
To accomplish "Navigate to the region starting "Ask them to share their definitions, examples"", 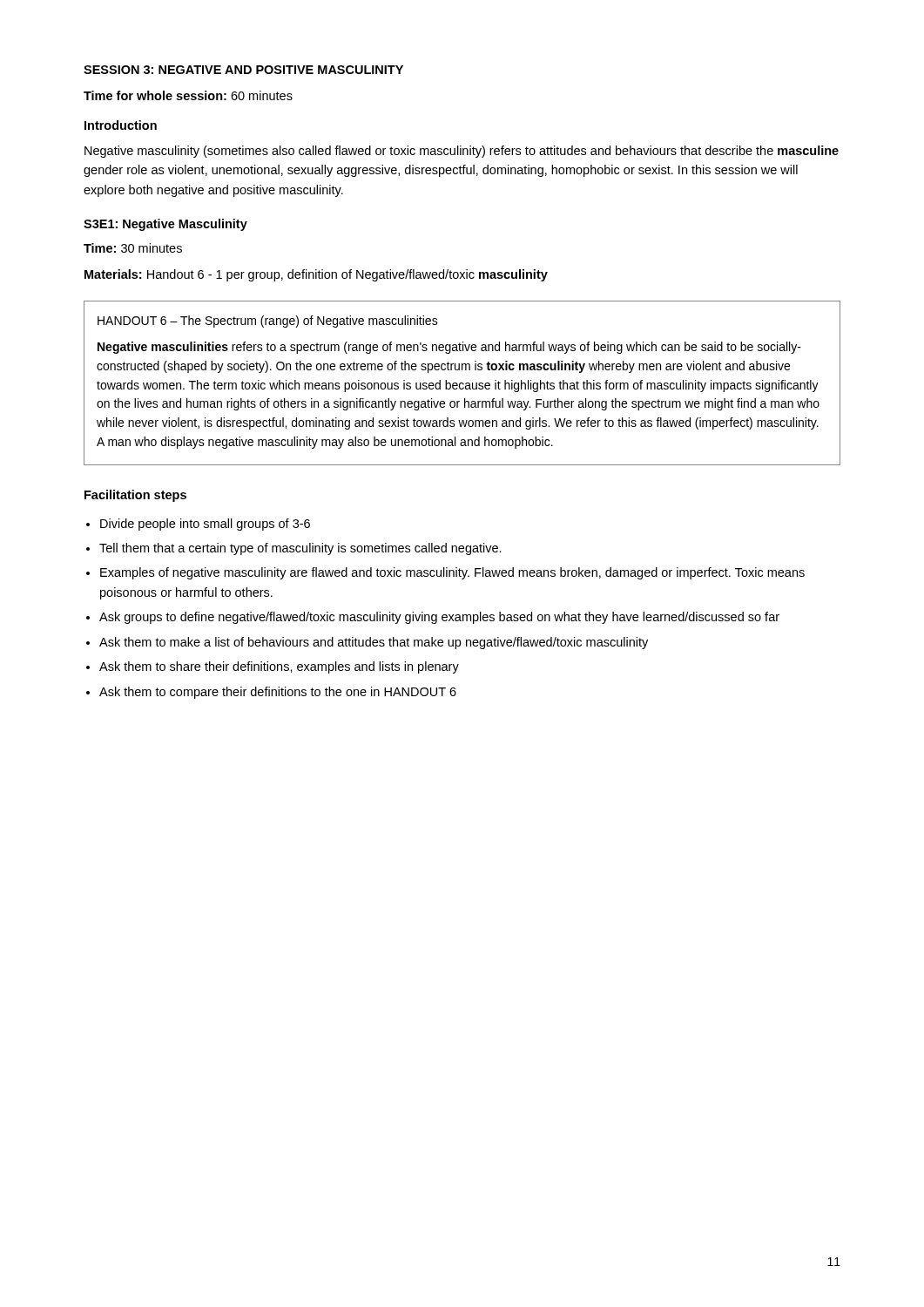I will point(279,667).
